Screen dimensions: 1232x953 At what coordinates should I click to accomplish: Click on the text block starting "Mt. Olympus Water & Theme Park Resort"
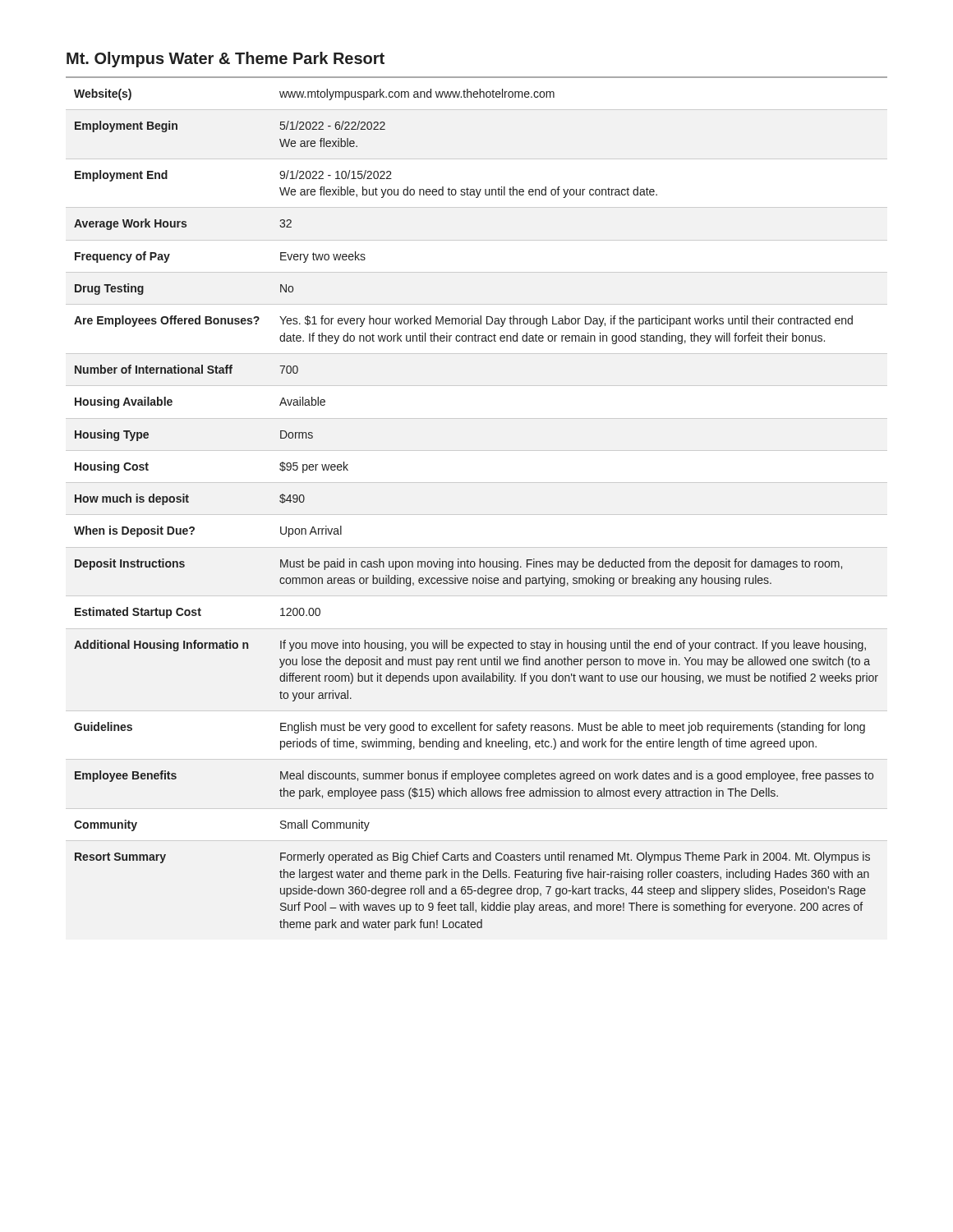click(225, 58)
